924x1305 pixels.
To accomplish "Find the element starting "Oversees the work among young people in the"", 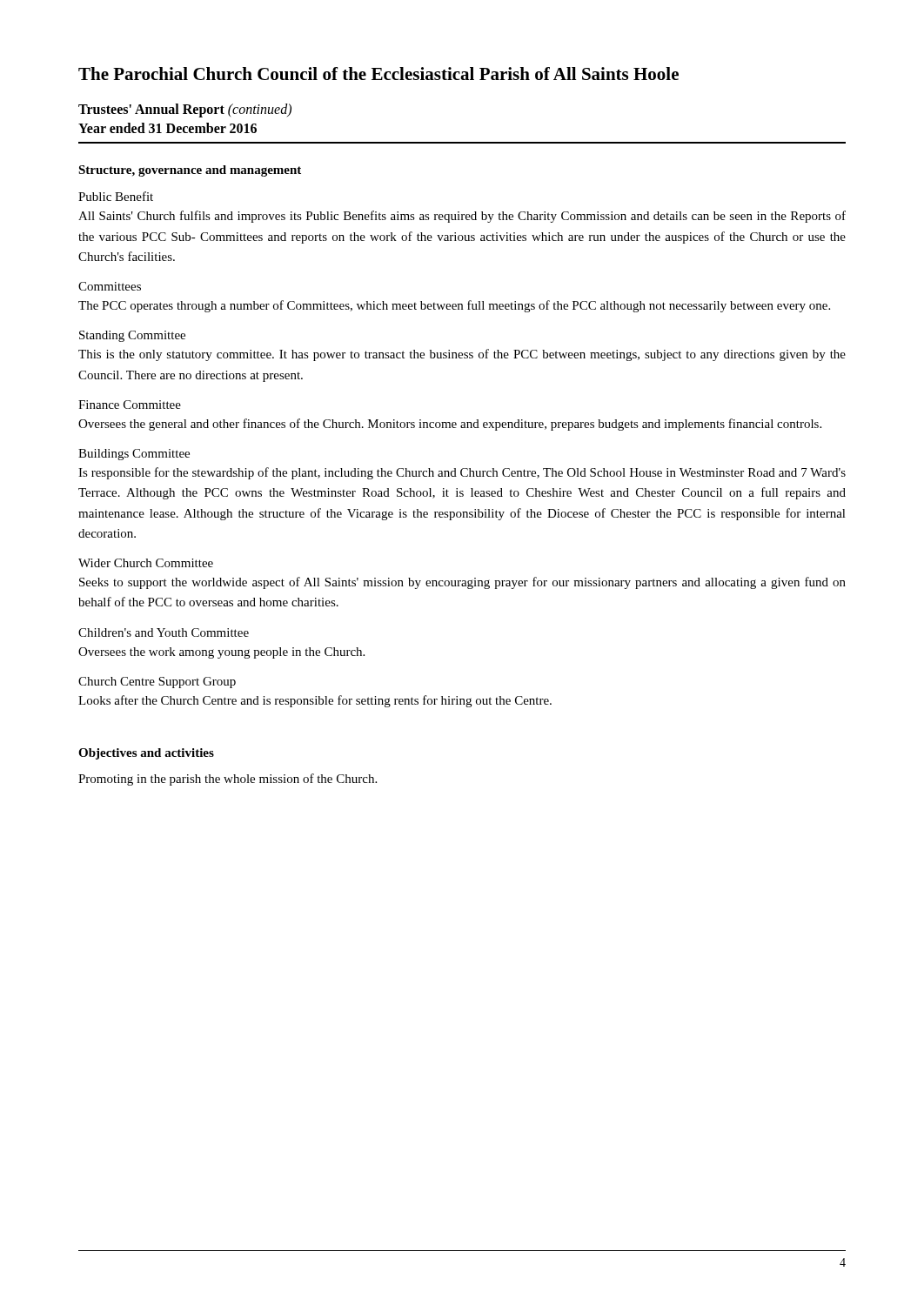I will [x=222, y=651].
